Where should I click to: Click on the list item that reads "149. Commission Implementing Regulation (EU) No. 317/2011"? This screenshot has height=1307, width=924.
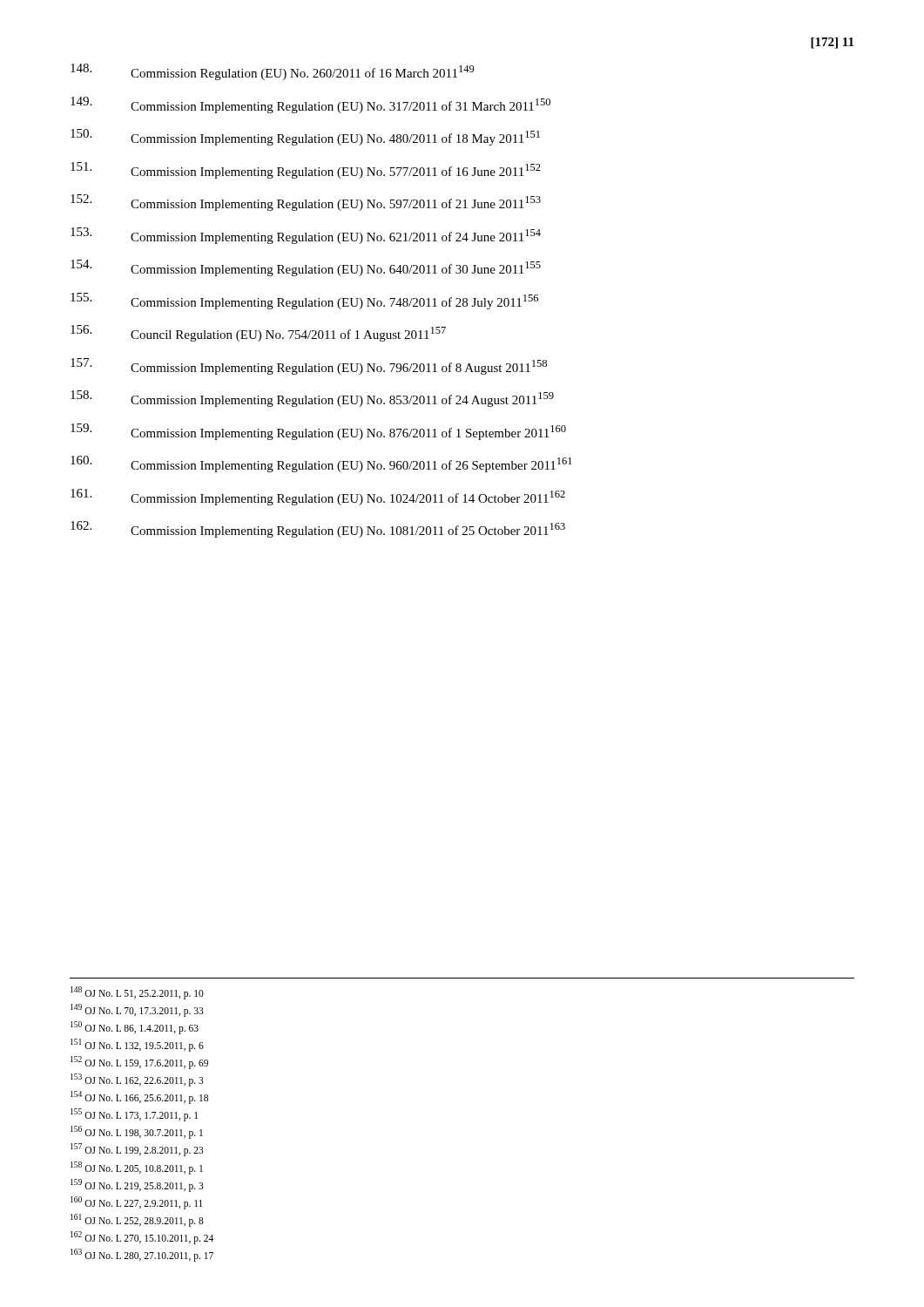pos(462,105)
